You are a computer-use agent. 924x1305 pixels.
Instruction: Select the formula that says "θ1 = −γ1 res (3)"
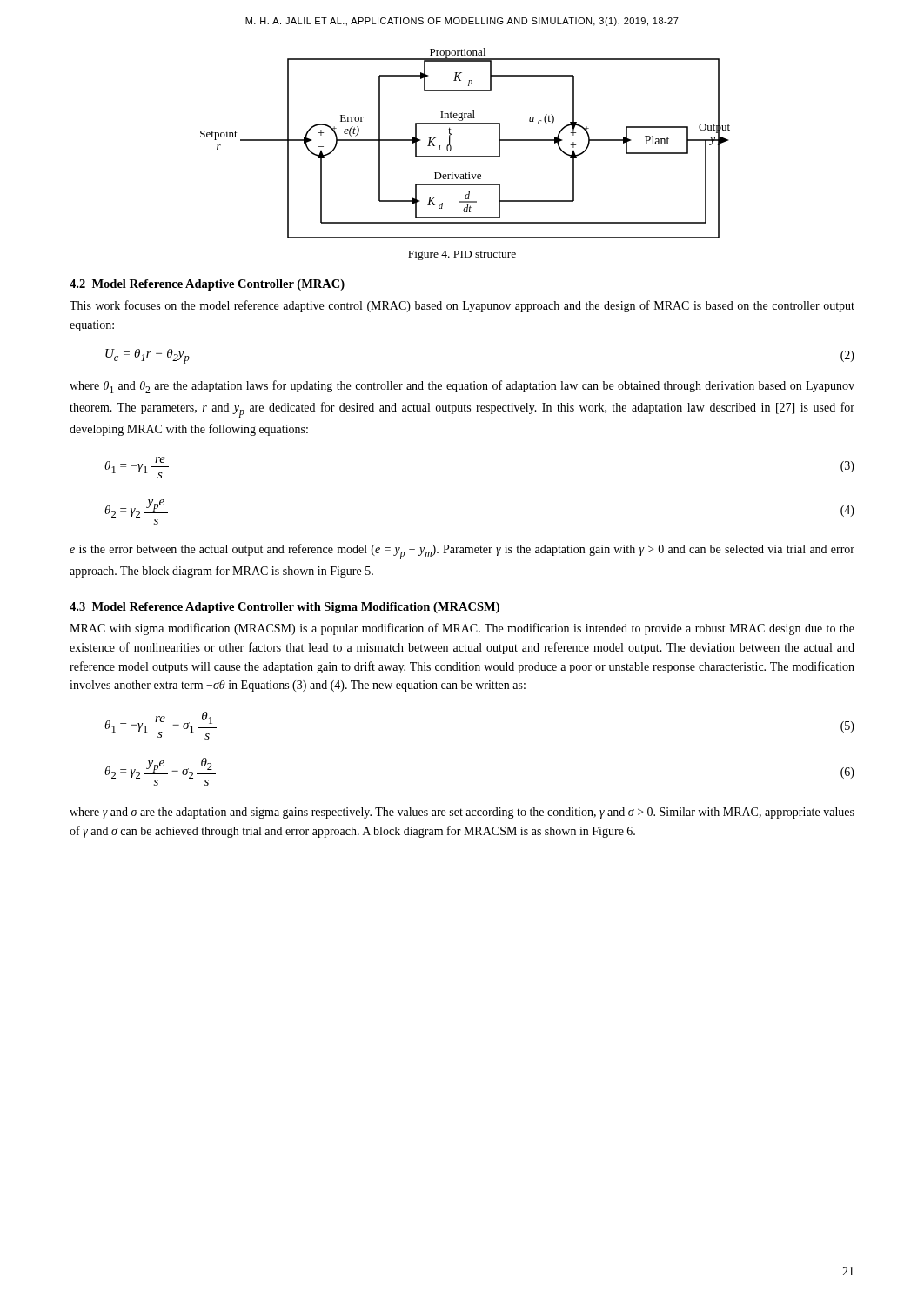tap(160, 467)
